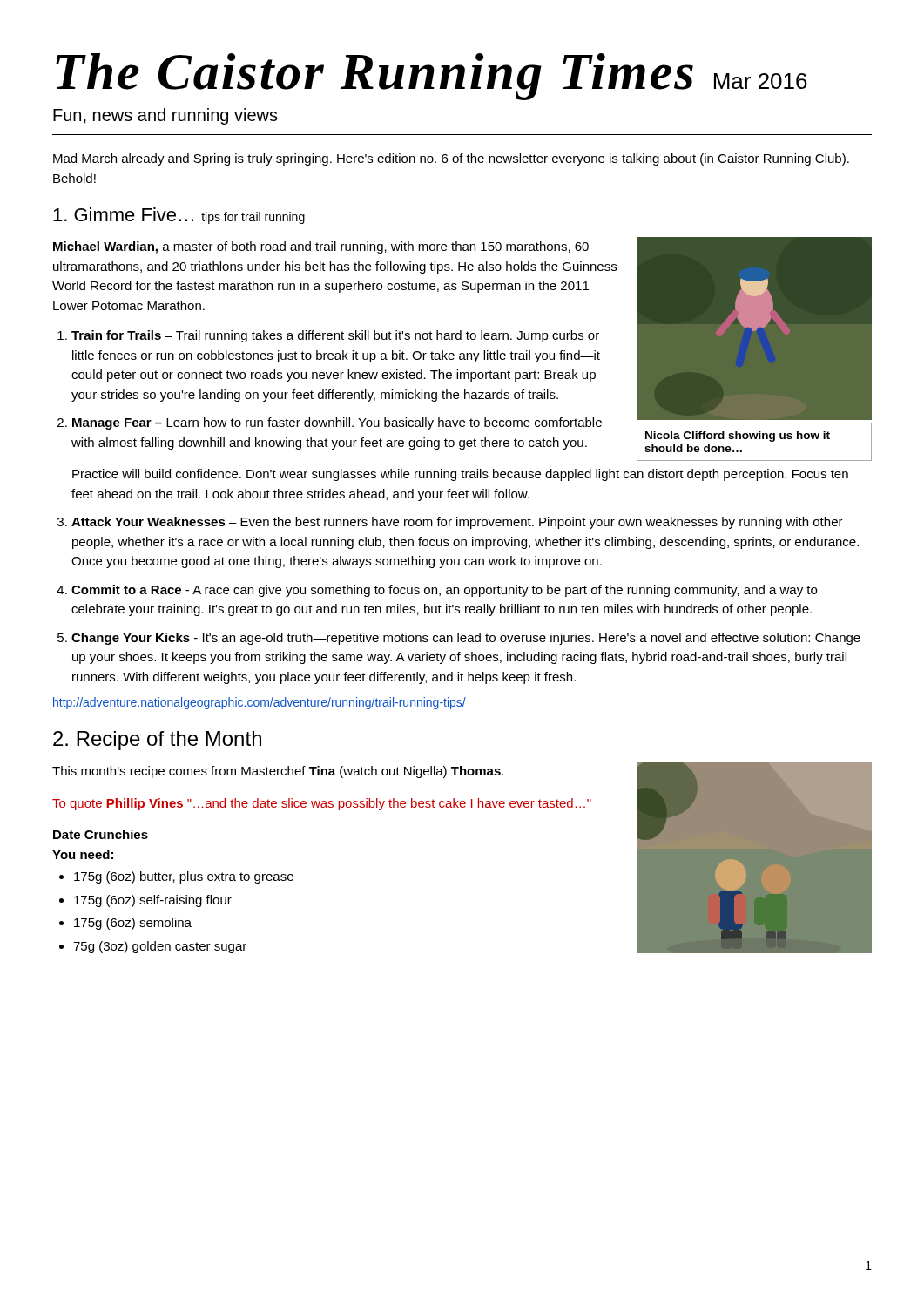The width and height of the screenshot is (924, 1307).
Task: Point to the region starting "Commit to a Race - A"
Action: [445, 599]
